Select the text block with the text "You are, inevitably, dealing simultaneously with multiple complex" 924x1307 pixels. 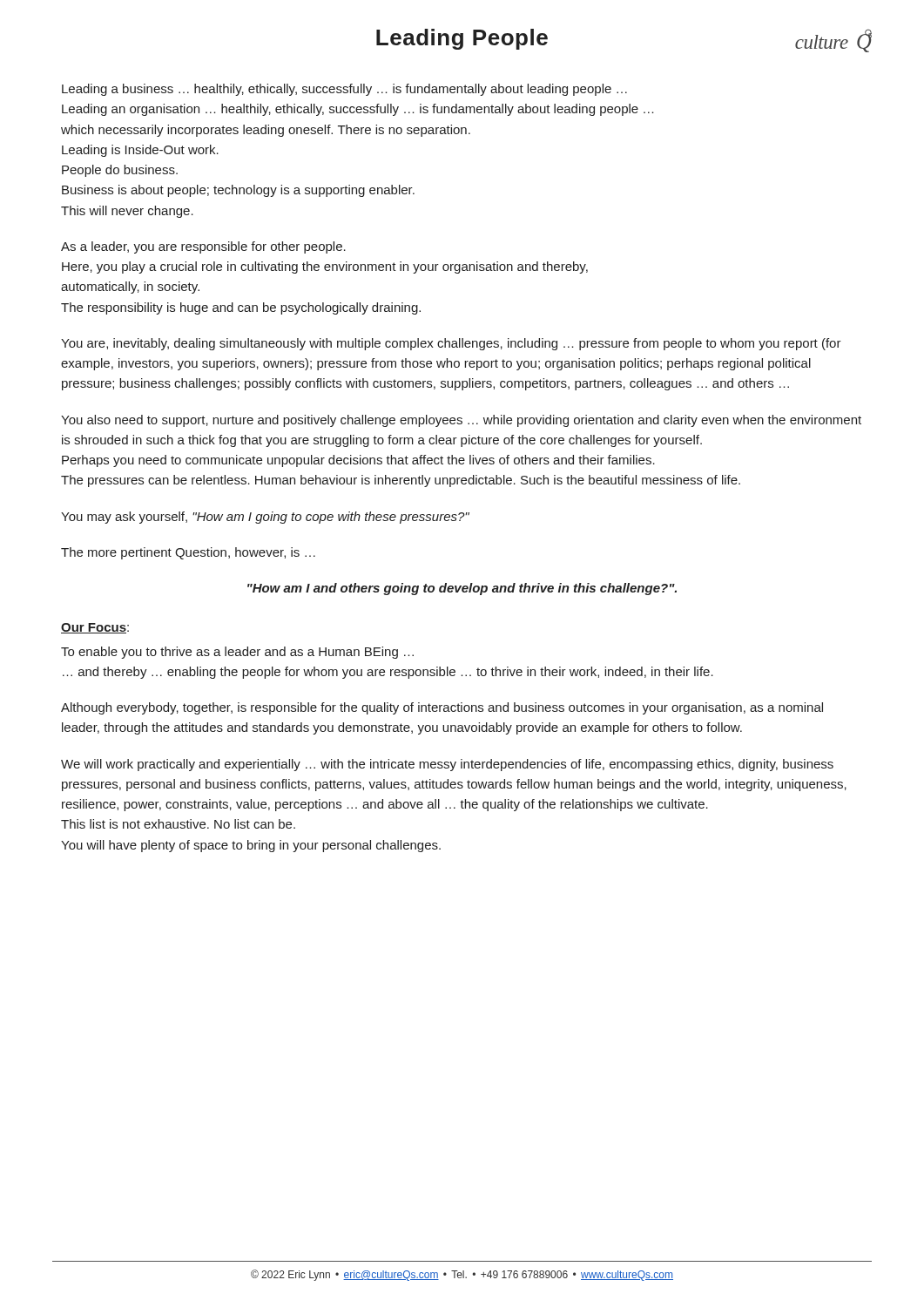[x=451, y=363]
